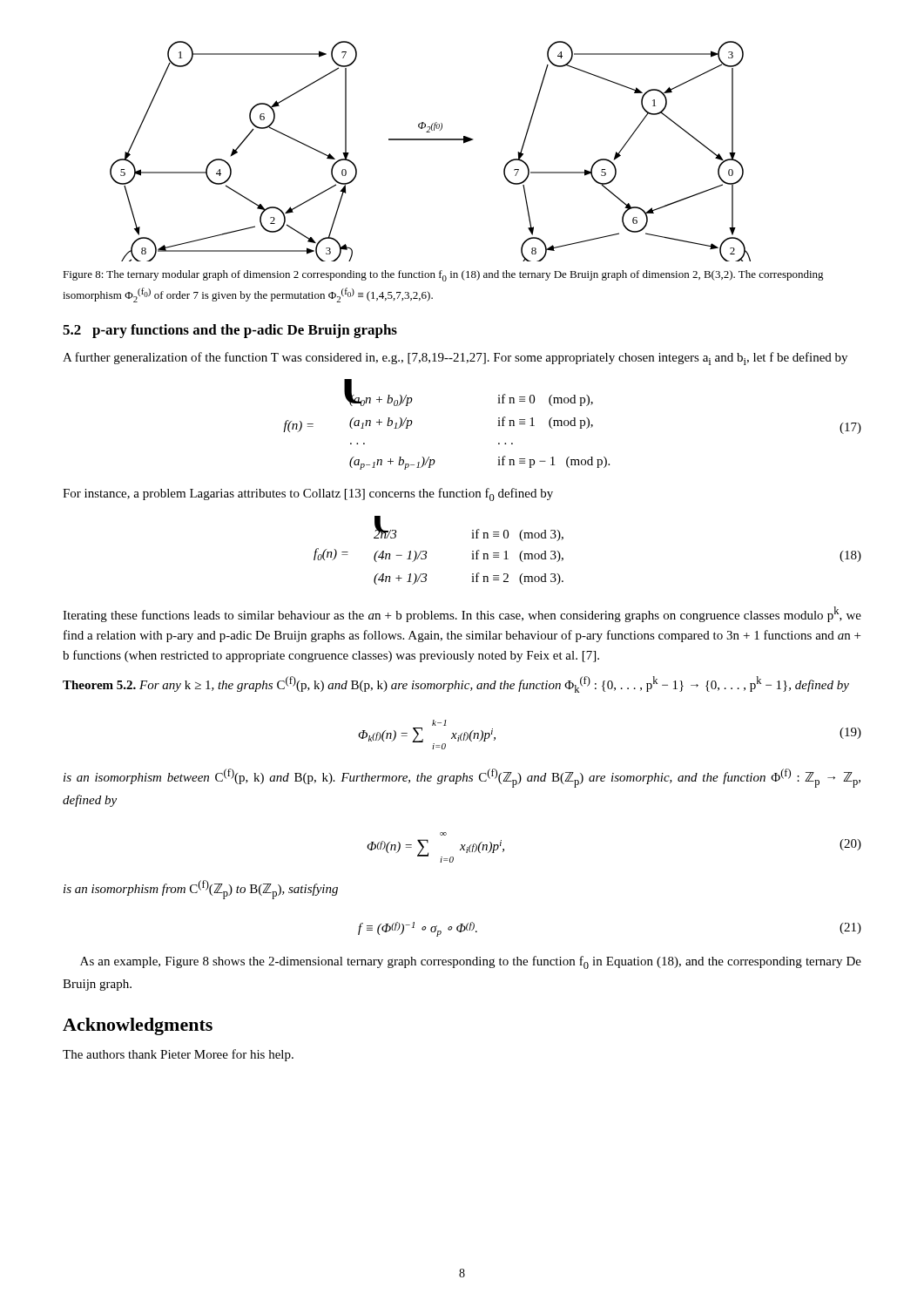Where is the caption that starts "Figure 8: The ternary modular graph"?
This screenshot has height=1307, width=924.
point(443,286)
